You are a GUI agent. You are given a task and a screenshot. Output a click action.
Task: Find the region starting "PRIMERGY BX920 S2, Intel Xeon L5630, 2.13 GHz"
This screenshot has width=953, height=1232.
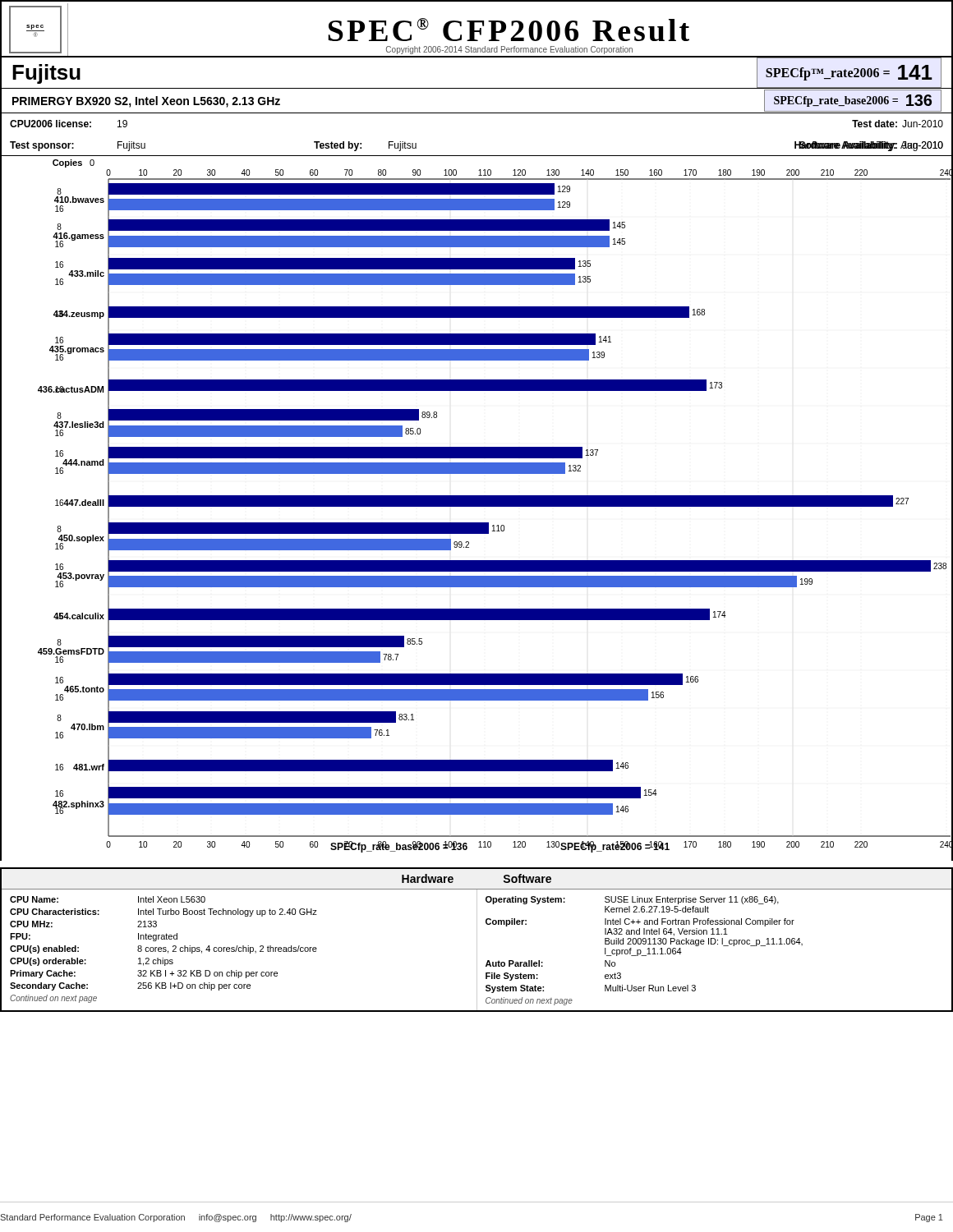[472, 101]
